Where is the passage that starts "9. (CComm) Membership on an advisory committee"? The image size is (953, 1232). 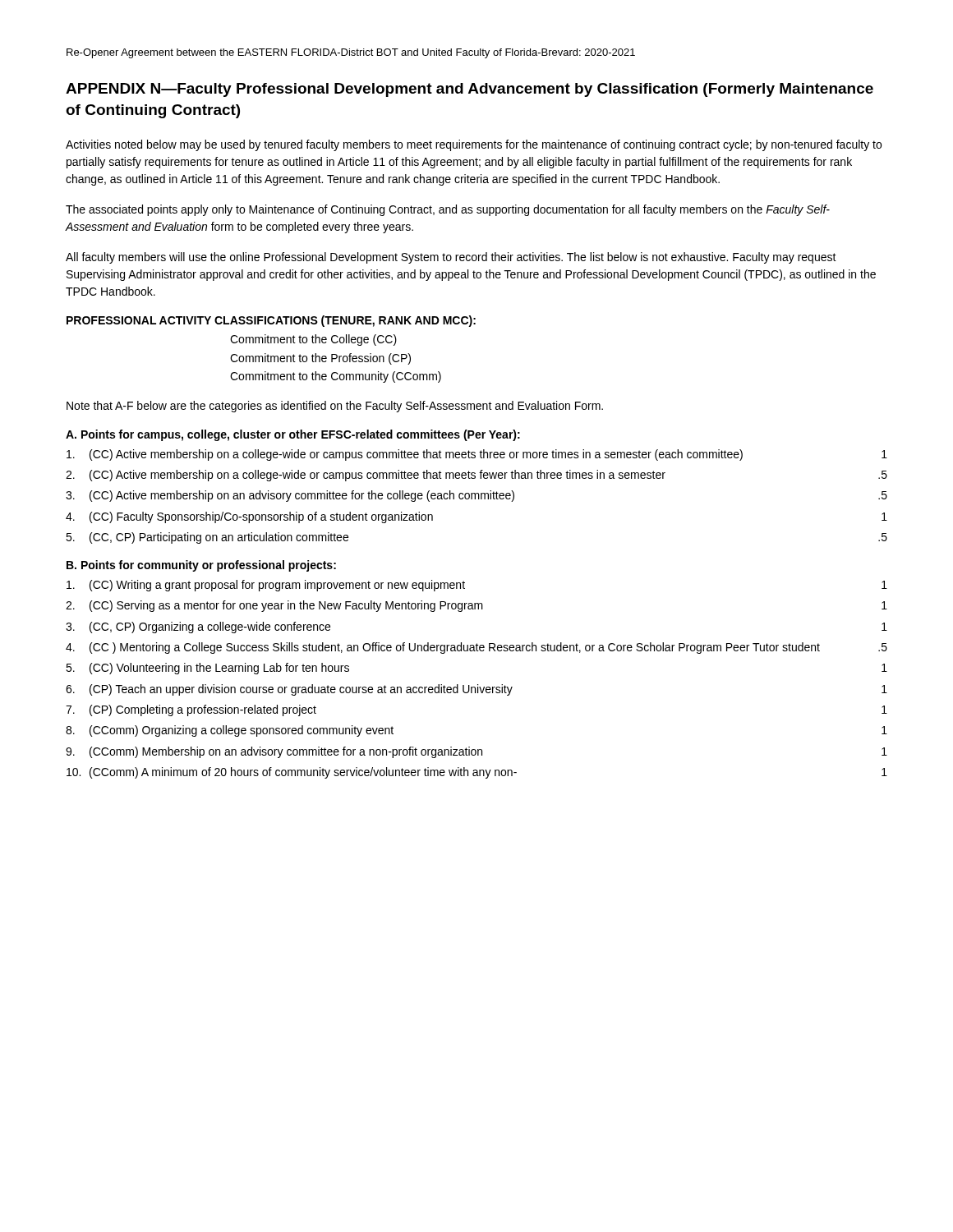(x=476, y=751)
